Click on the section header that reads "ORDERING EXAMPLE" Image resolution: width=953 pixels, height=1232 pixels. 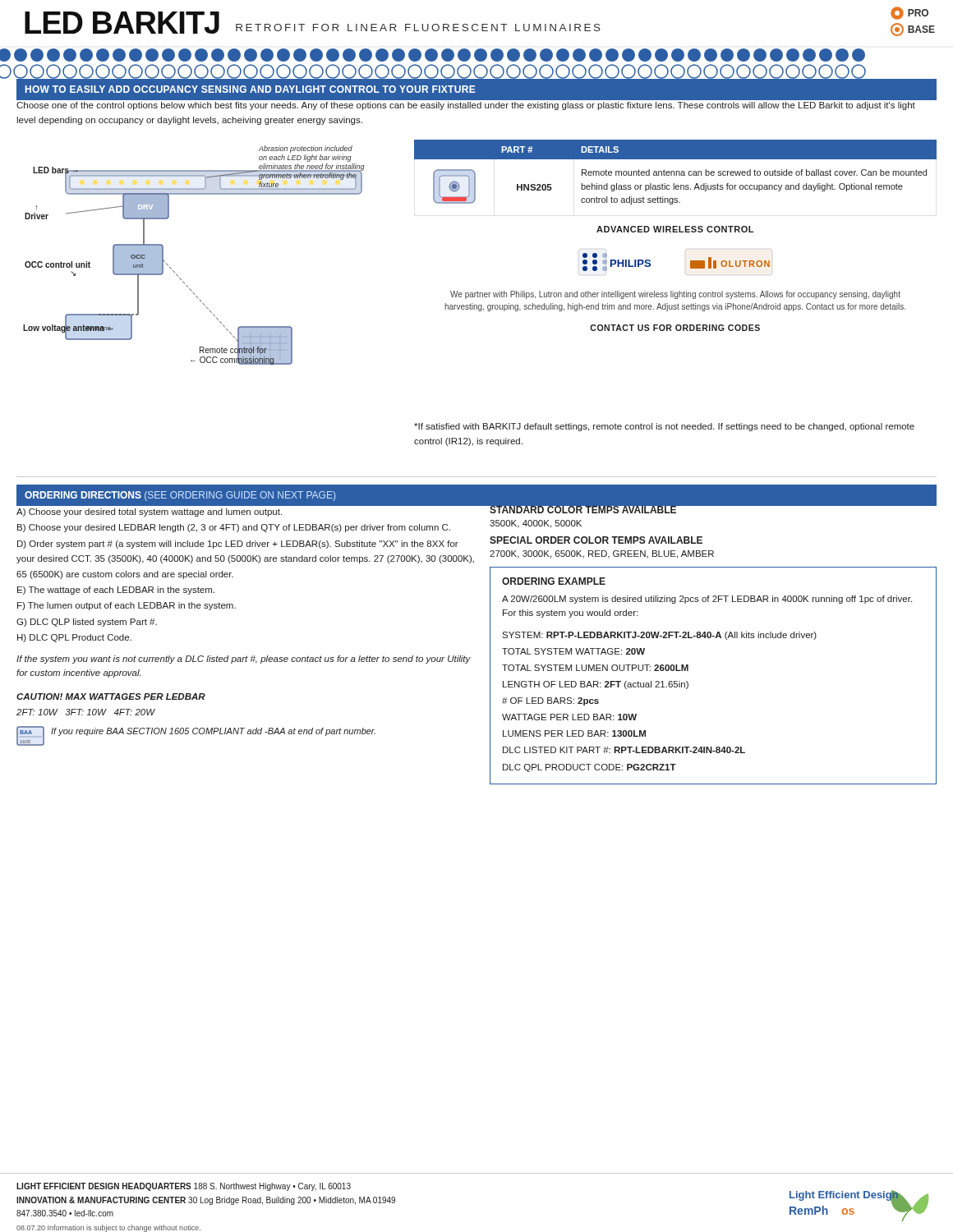[554, 582]
